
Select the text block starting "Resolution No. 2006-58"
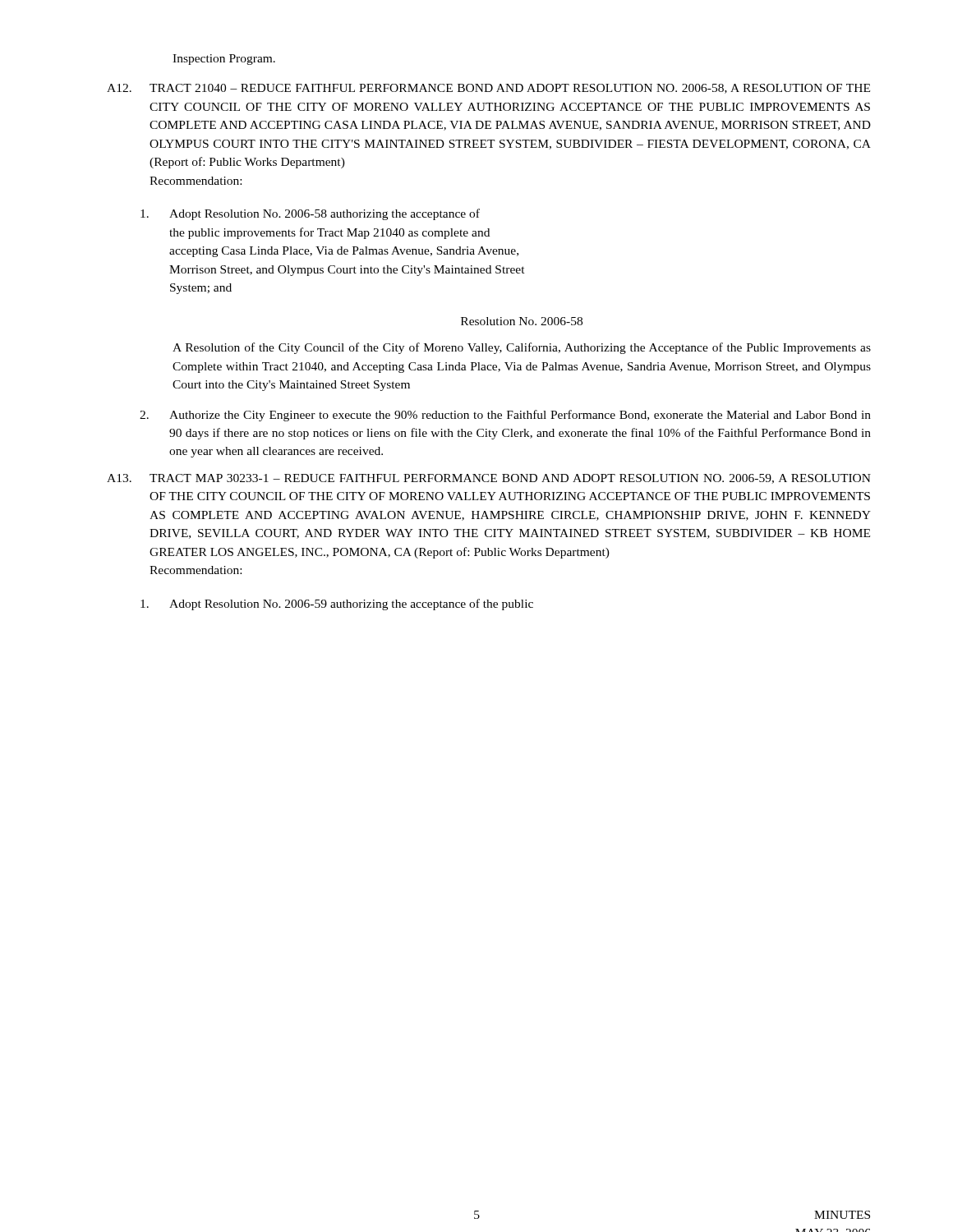pos(522,320)
